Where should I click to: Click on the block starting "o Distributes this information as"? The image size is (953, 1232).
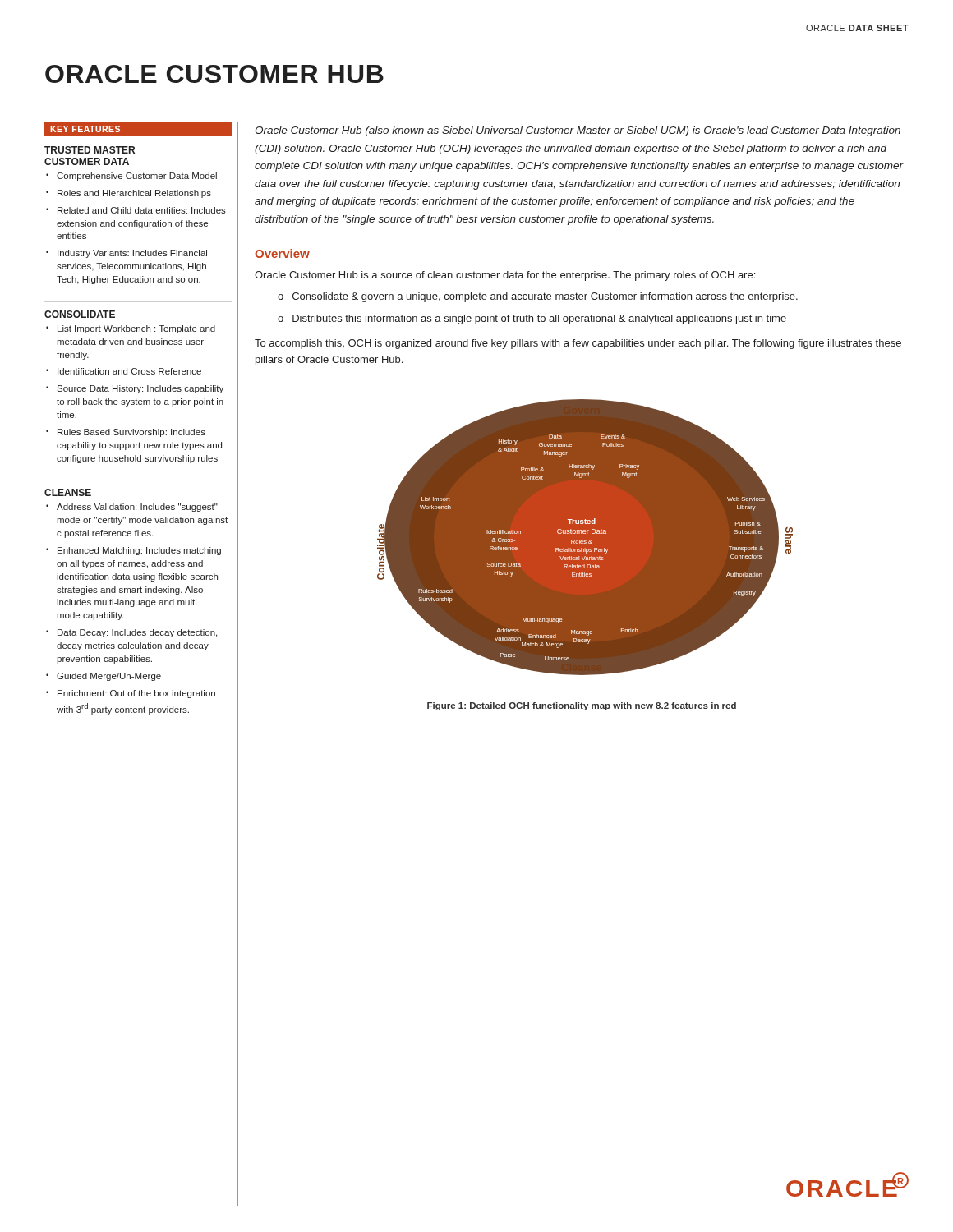click(x=532, y=319)
